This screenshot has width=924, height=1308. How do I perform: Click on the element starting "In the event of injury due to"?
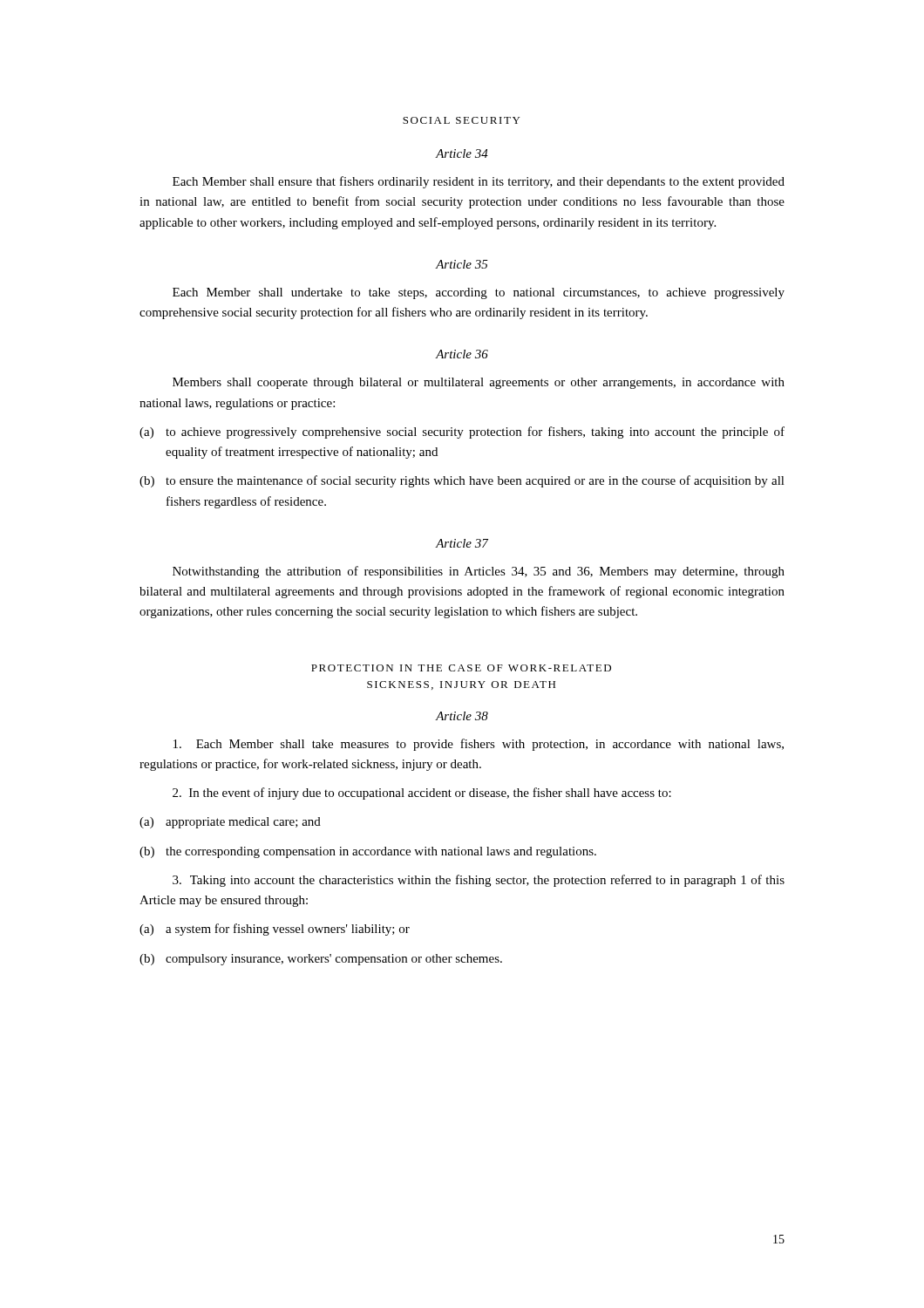[422, 793]
